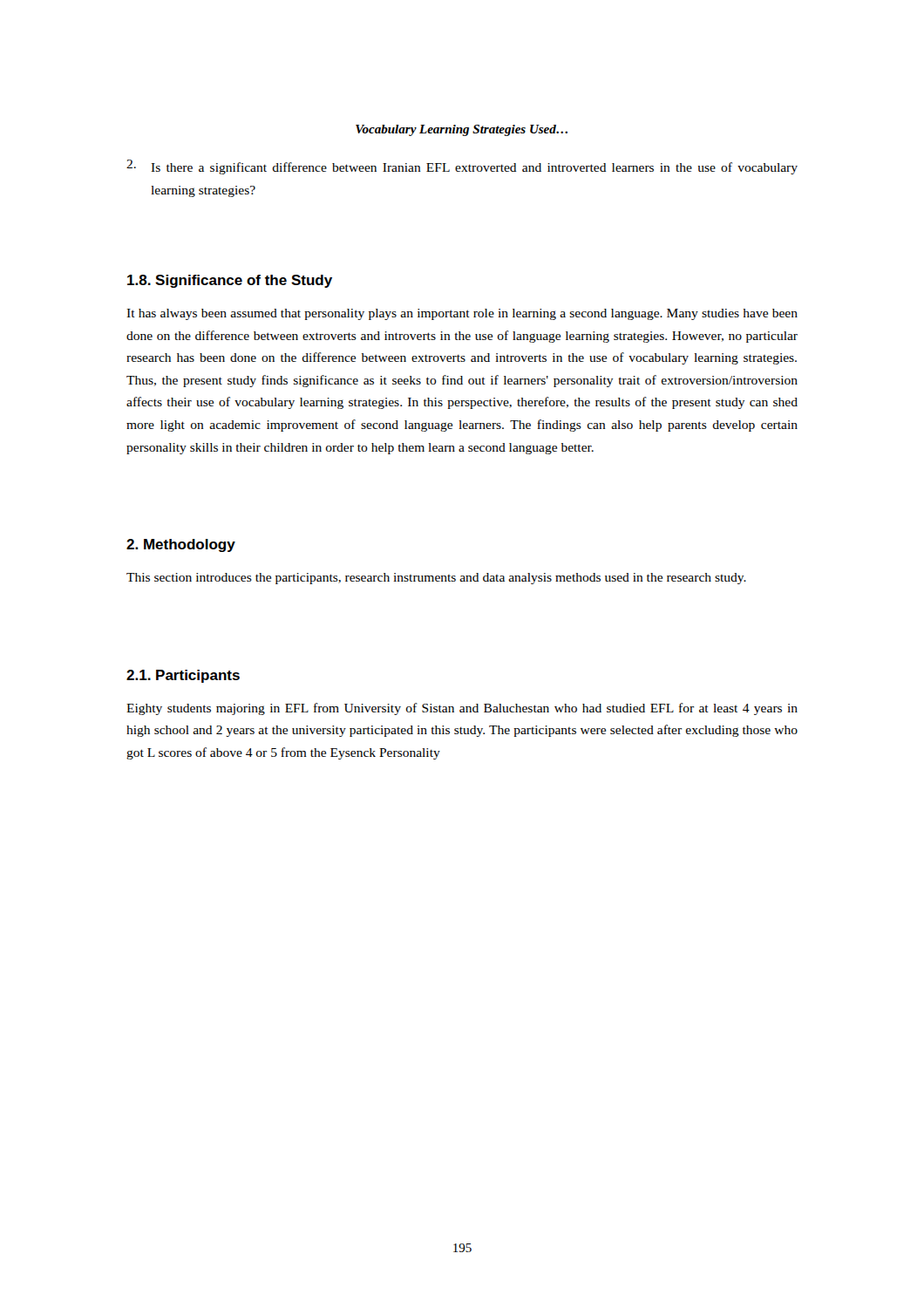Viewport: 924px width, 1308px height.
Task: Select the passage starting "It has always"
Action: pyautogui.click(x=462, y=380)
